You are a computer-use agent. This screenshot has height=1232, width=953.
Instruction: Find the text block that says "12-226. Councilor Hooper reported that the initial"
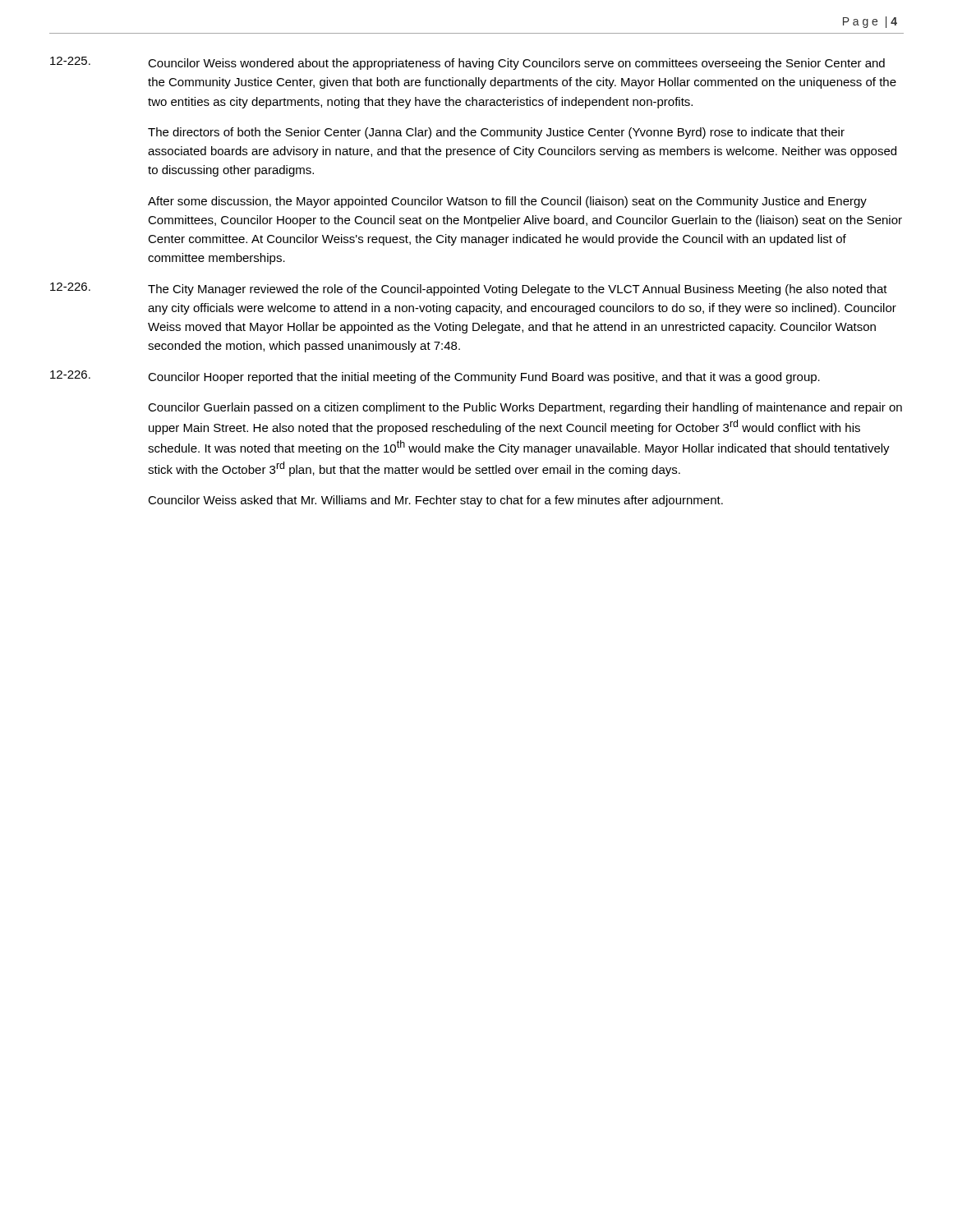pos(476,438)
